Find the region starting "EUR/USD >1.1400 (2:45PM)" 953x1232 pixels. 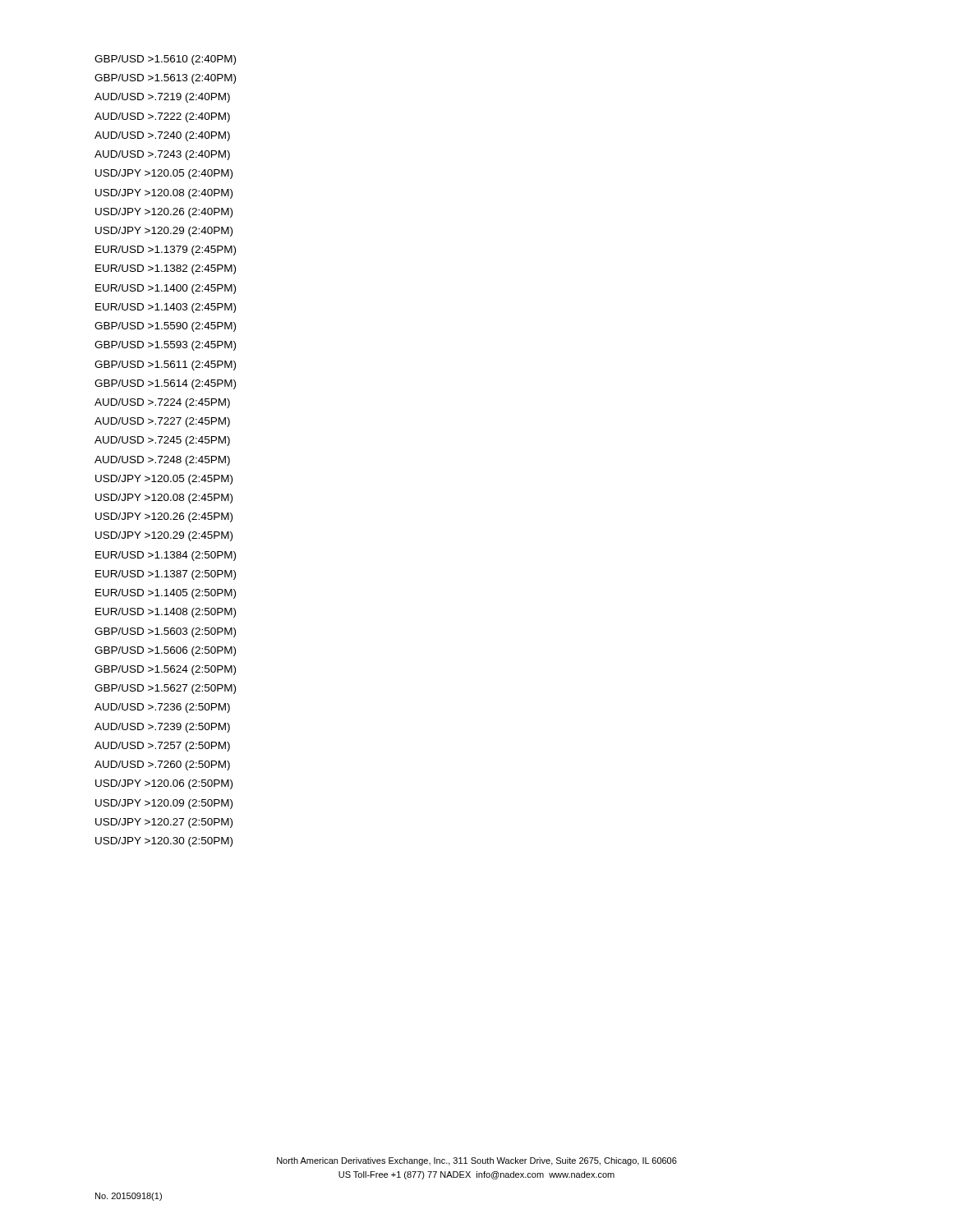[165, 288]
